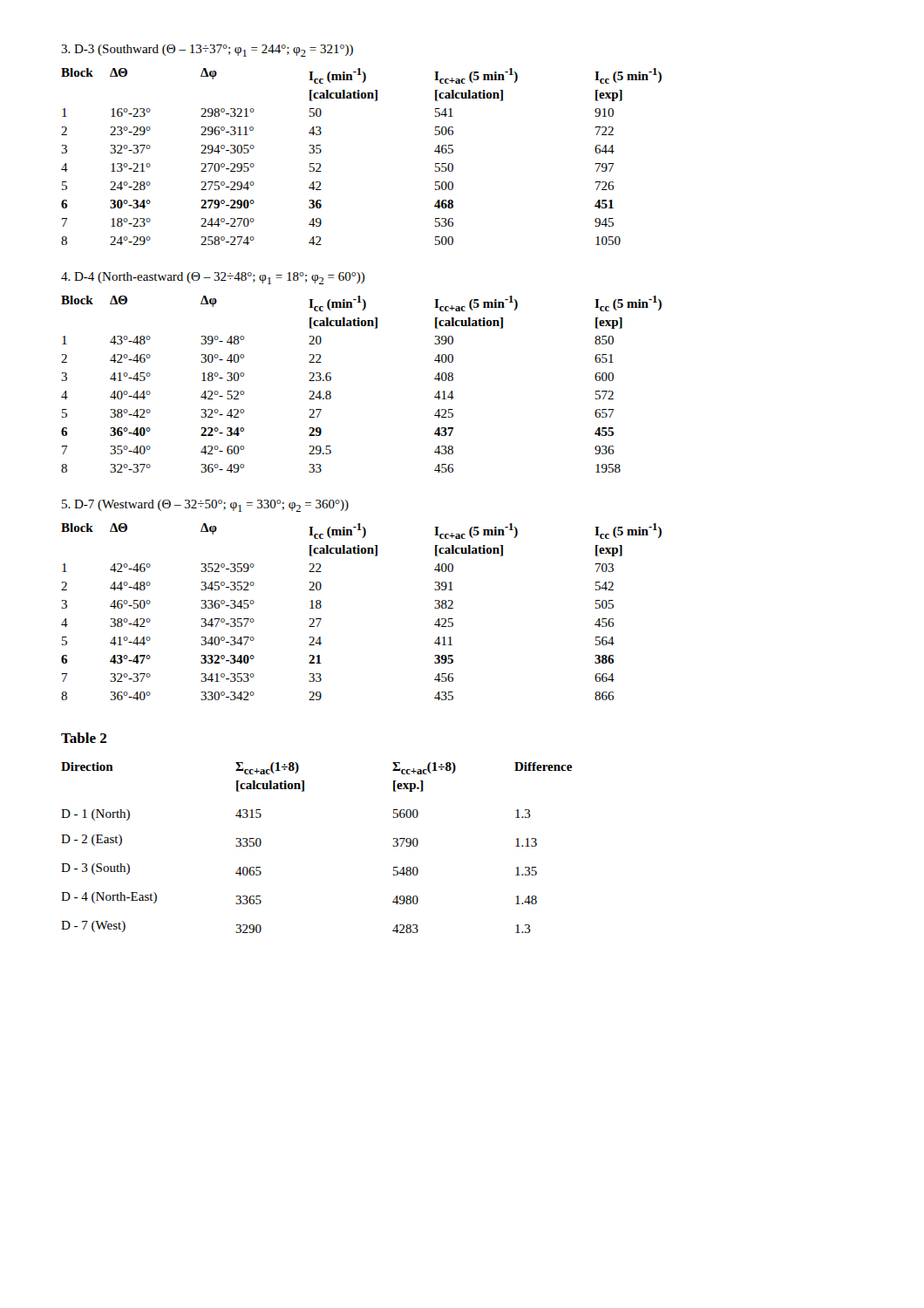Screen dimensions: 1308x924
Task: Select the table that reads "D - 2 (East)"
Action: tap(462, 848)
